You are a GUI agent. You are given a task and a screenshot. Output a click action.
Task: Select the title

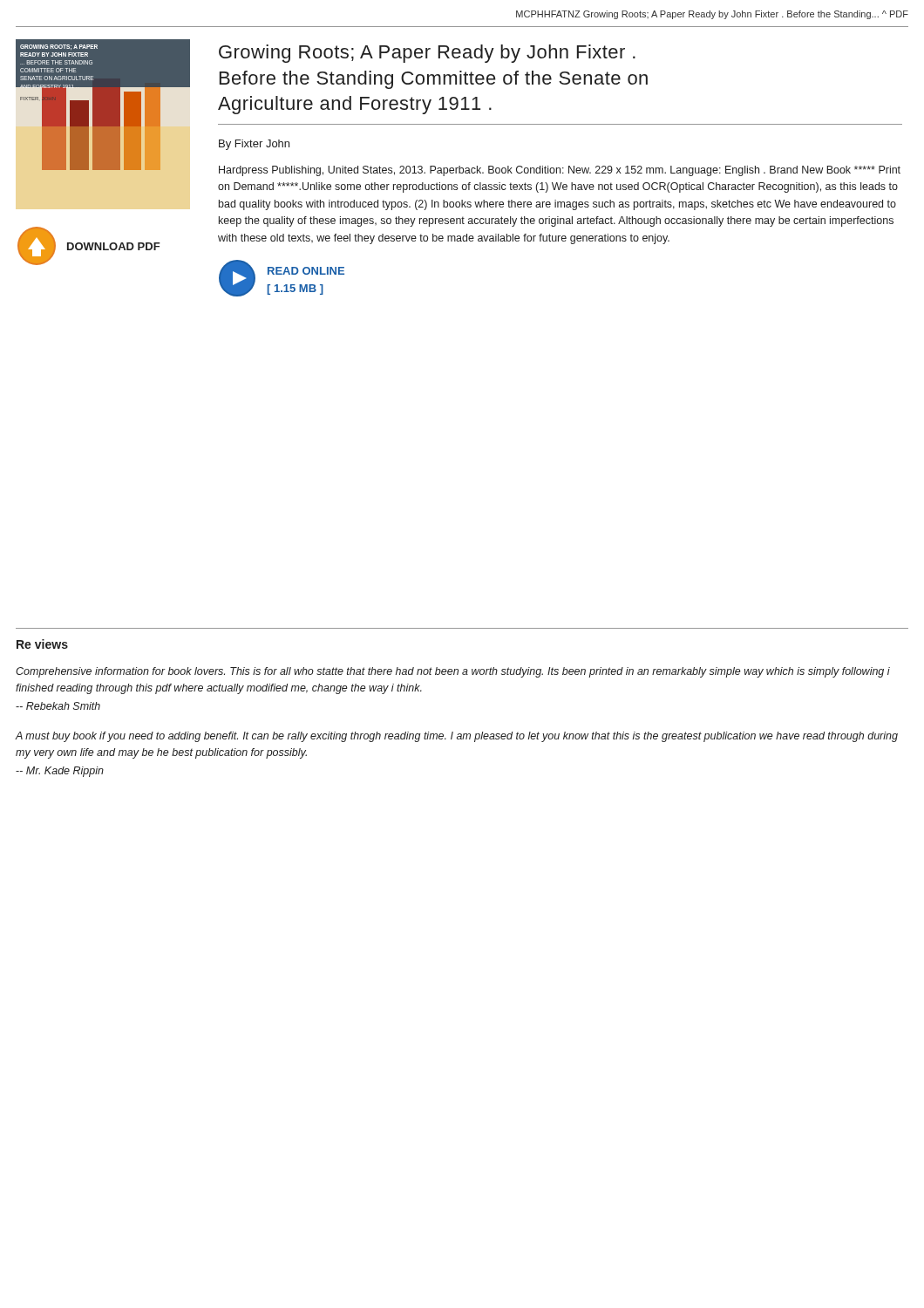tap(434, 78)
